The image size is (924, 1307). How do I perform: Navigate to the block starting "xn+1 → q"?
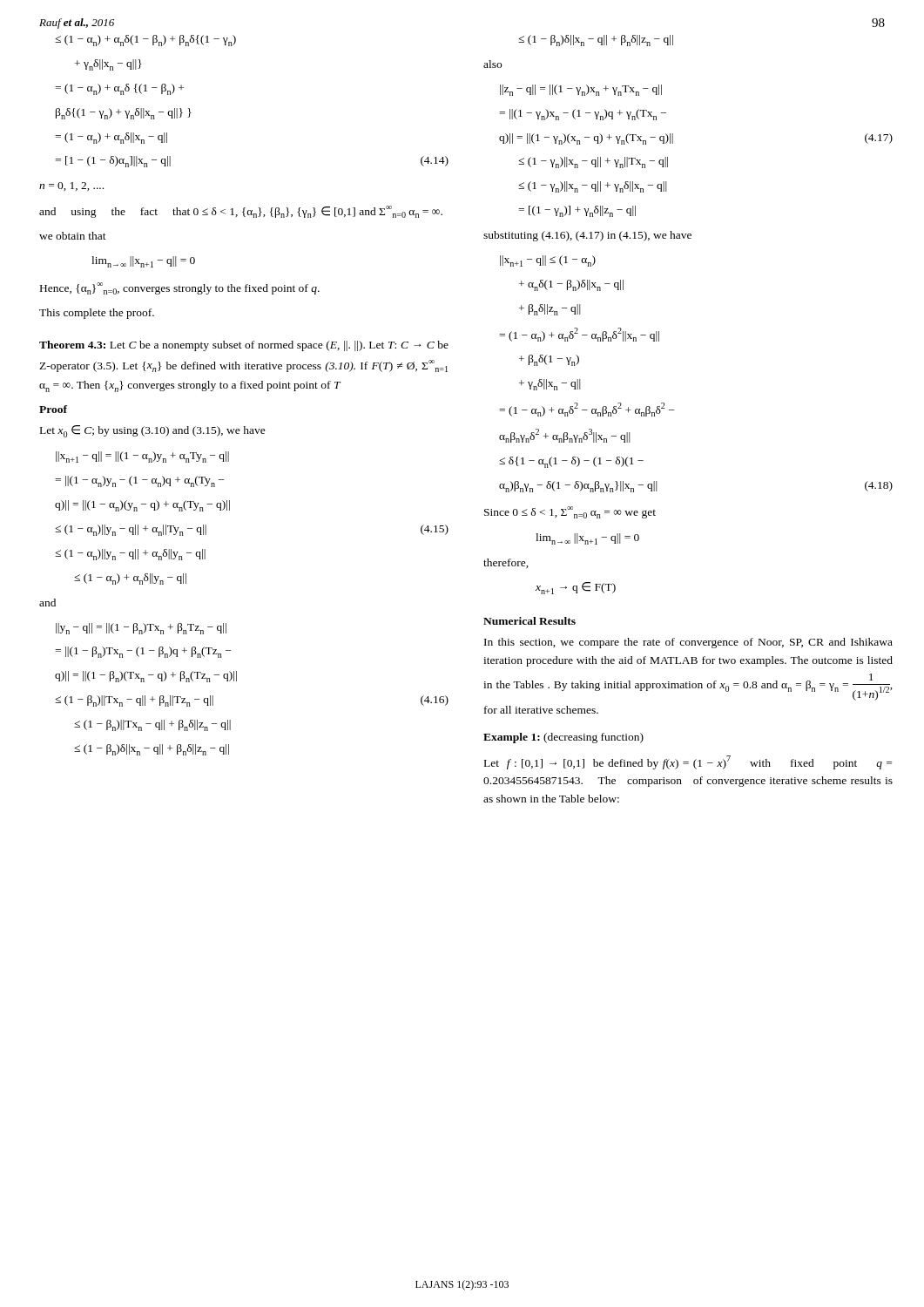(x=576, y=588)
